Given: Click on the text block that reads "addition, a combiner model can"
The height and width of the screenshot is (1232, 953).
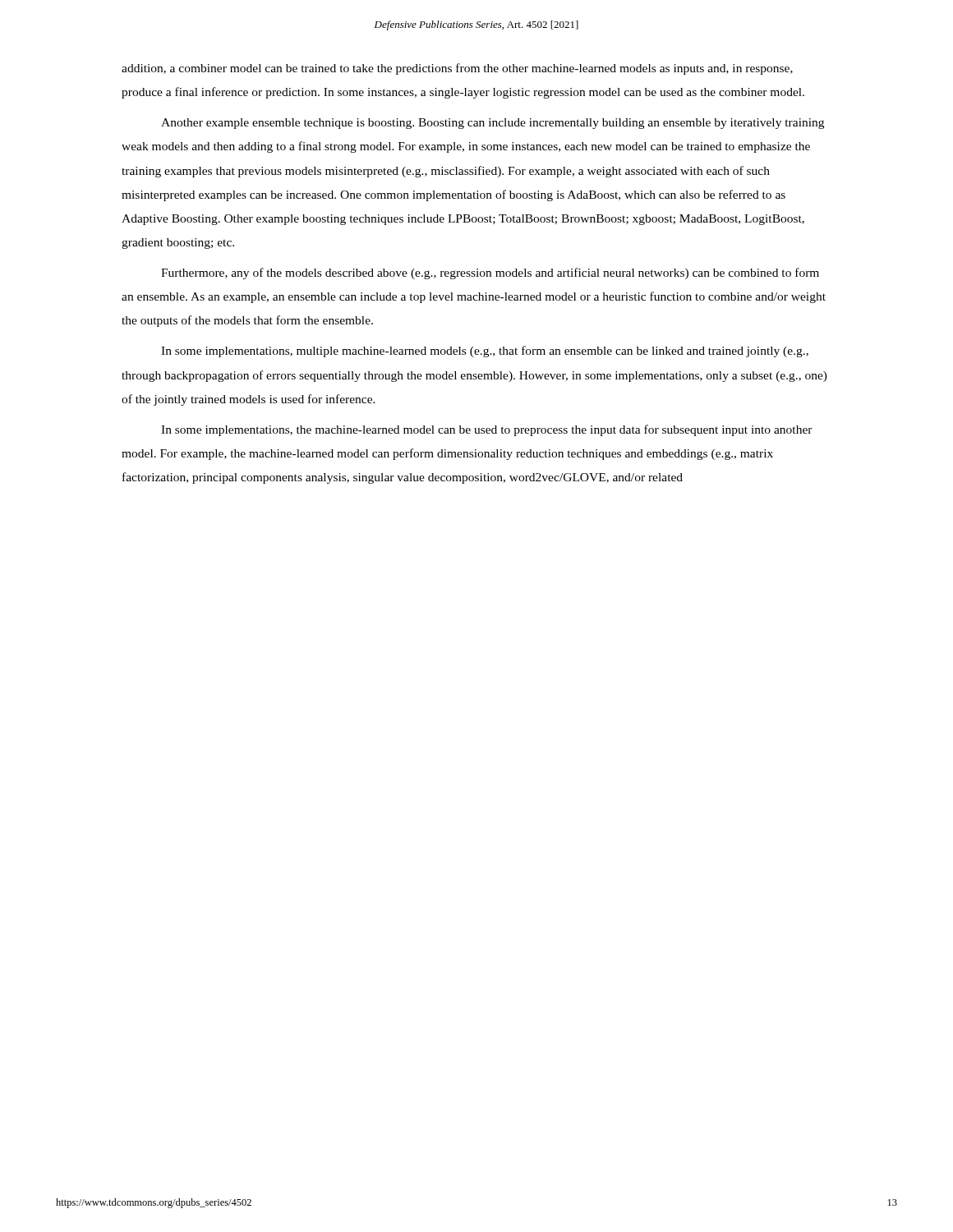Looking at the screenshot, I should coord(476,80).
